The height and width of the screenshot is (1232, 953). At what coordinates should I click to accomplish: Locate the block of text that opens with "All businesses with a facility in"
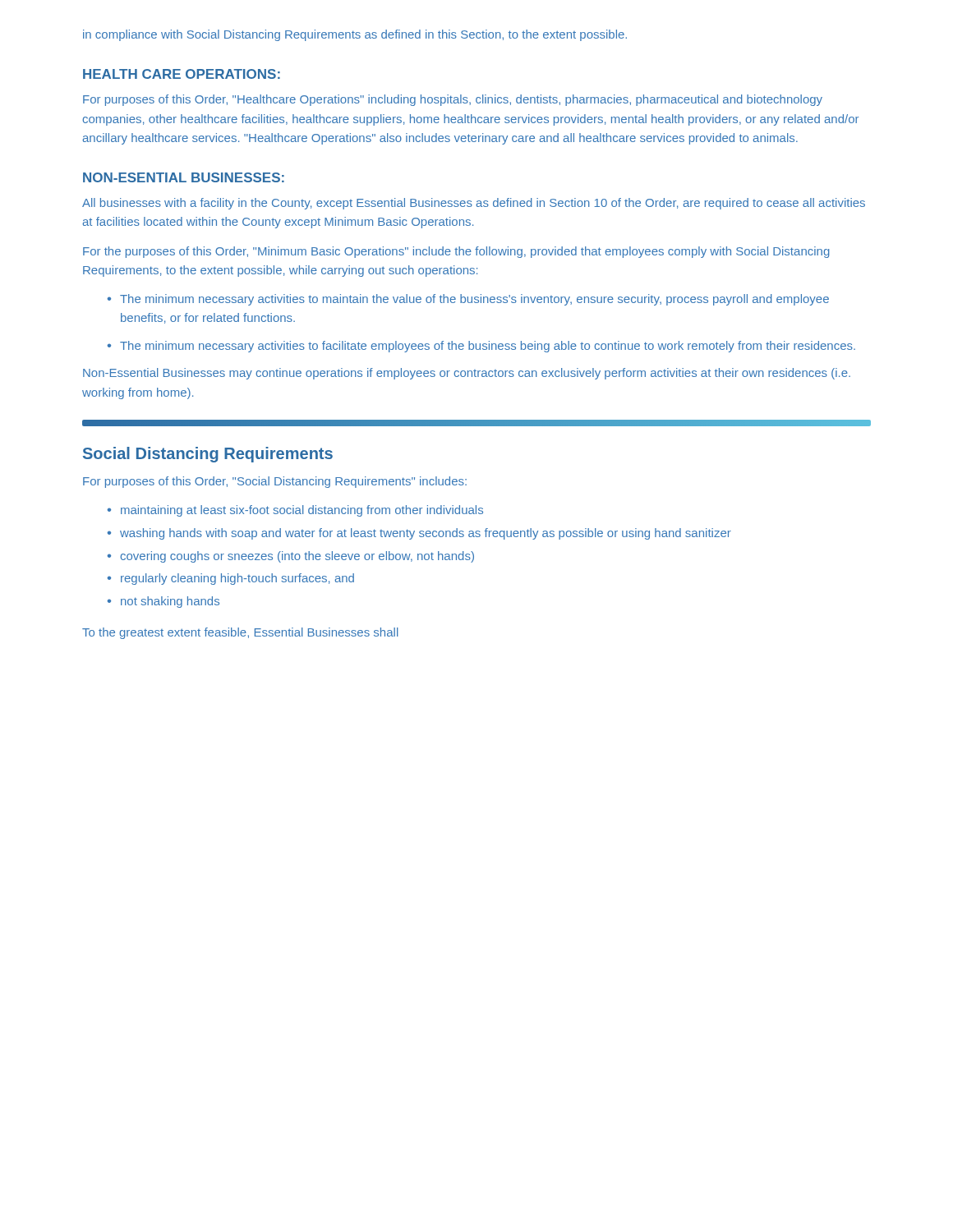(474, 212)
